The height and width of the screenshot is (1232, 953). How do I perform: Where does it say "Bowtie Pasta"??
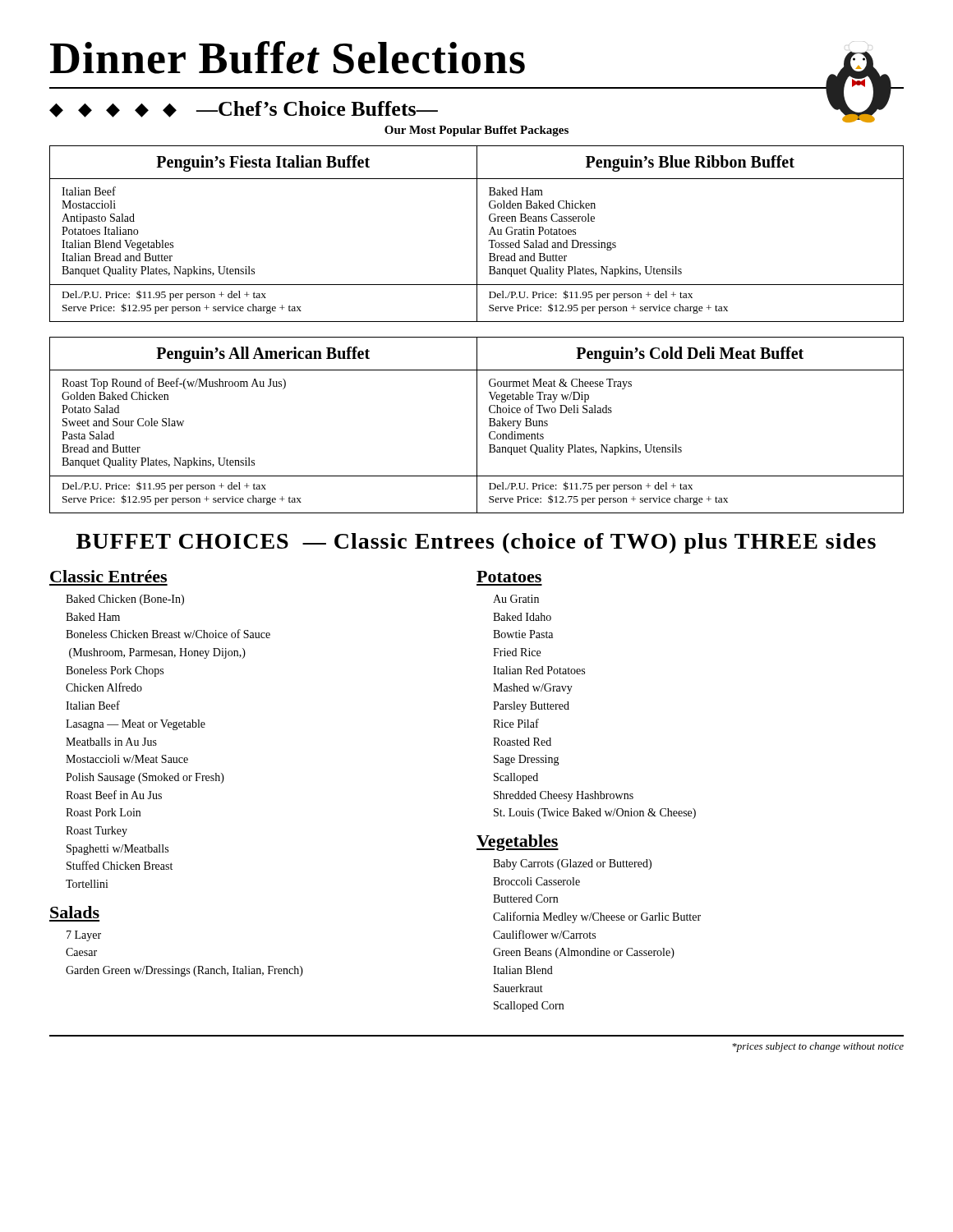pos(523,635)
